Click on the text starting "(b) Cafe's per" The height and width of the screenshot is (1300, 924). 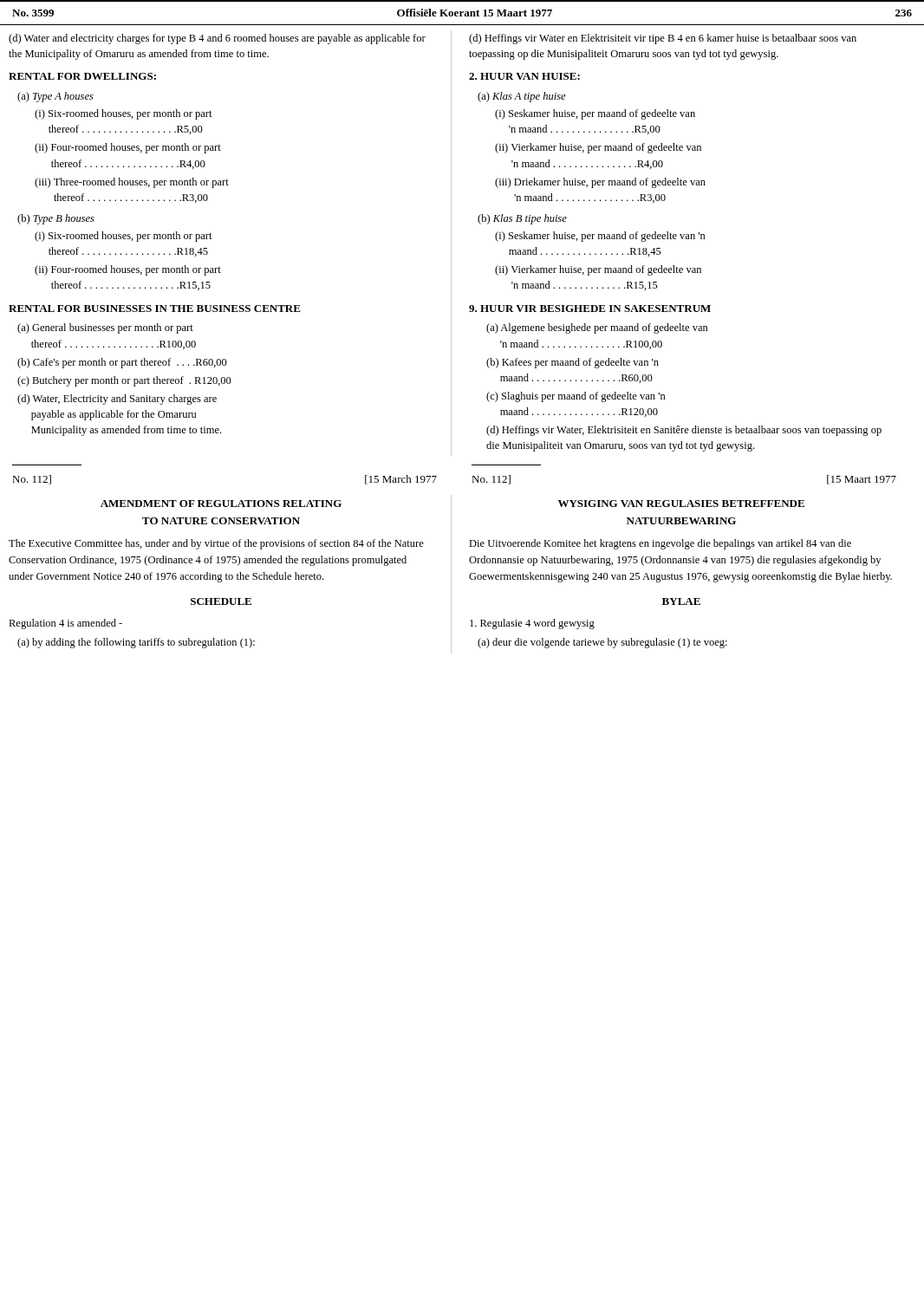pos(122,362)
